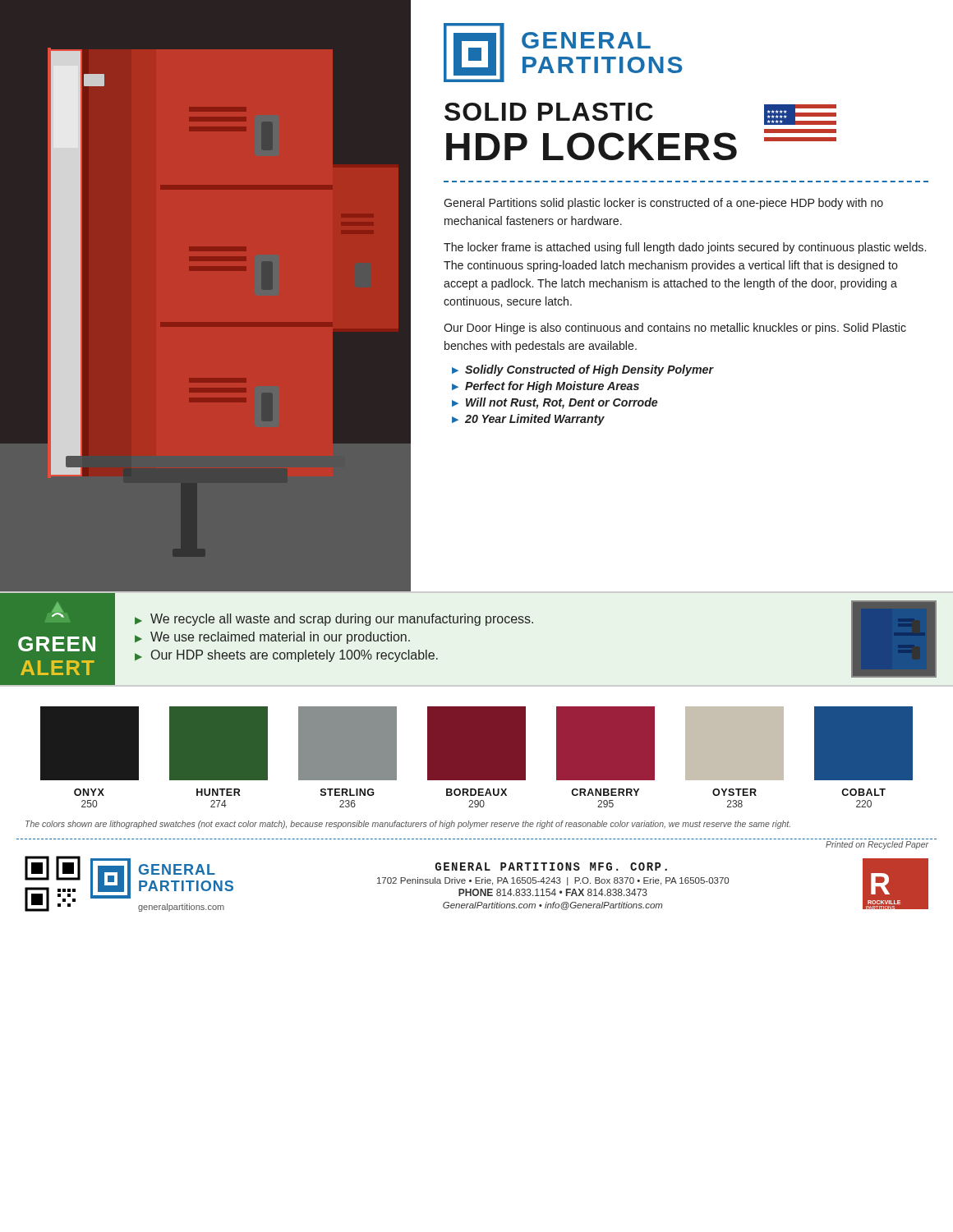Find the block on this page that starts "The colors shown are lithographed swatches"
This screenshot has width=953, height=1232.
[x=408, y=824]
